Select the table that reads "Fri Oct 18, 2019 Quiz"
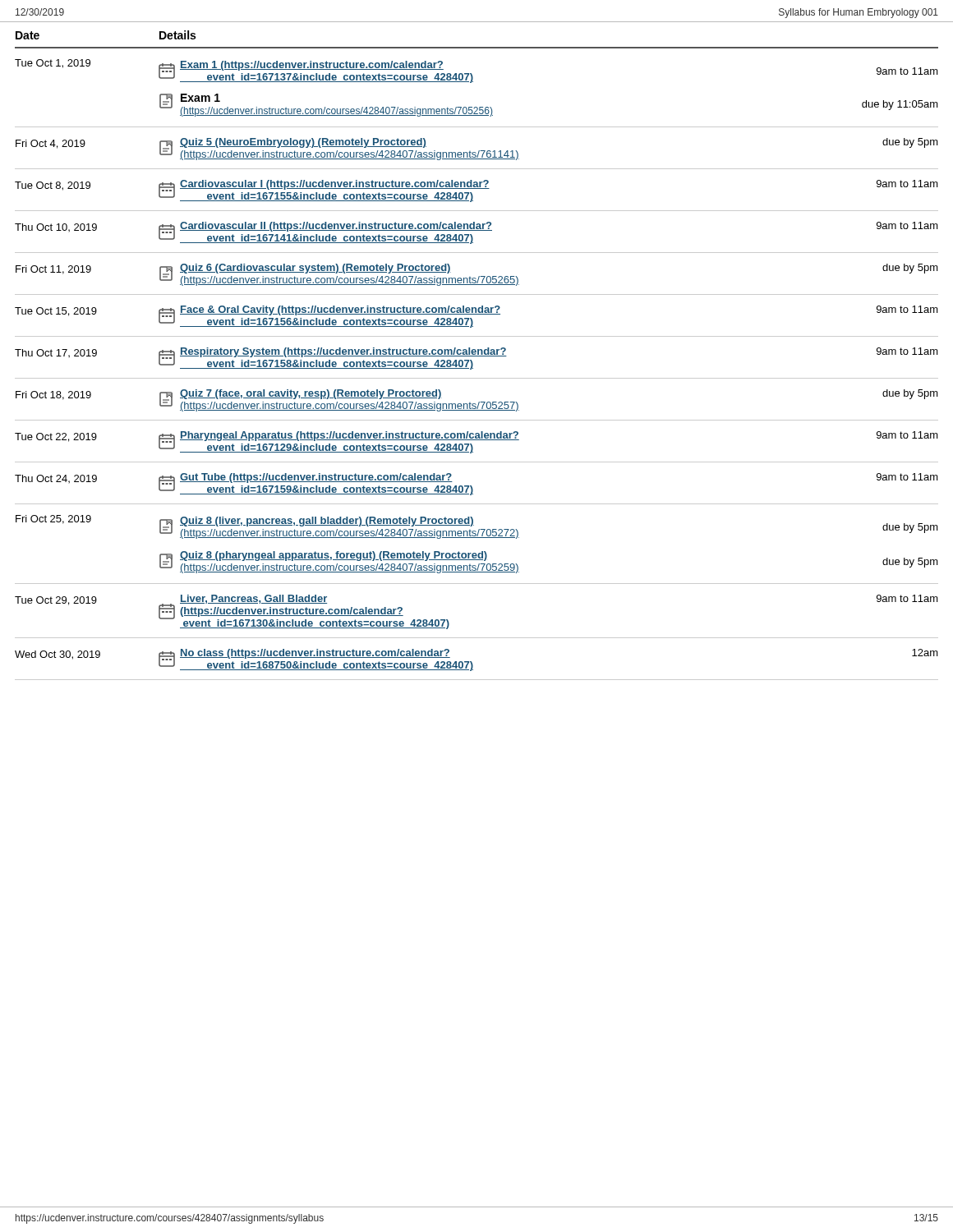Screen dimensions: 1232x953 coord(476,400)
